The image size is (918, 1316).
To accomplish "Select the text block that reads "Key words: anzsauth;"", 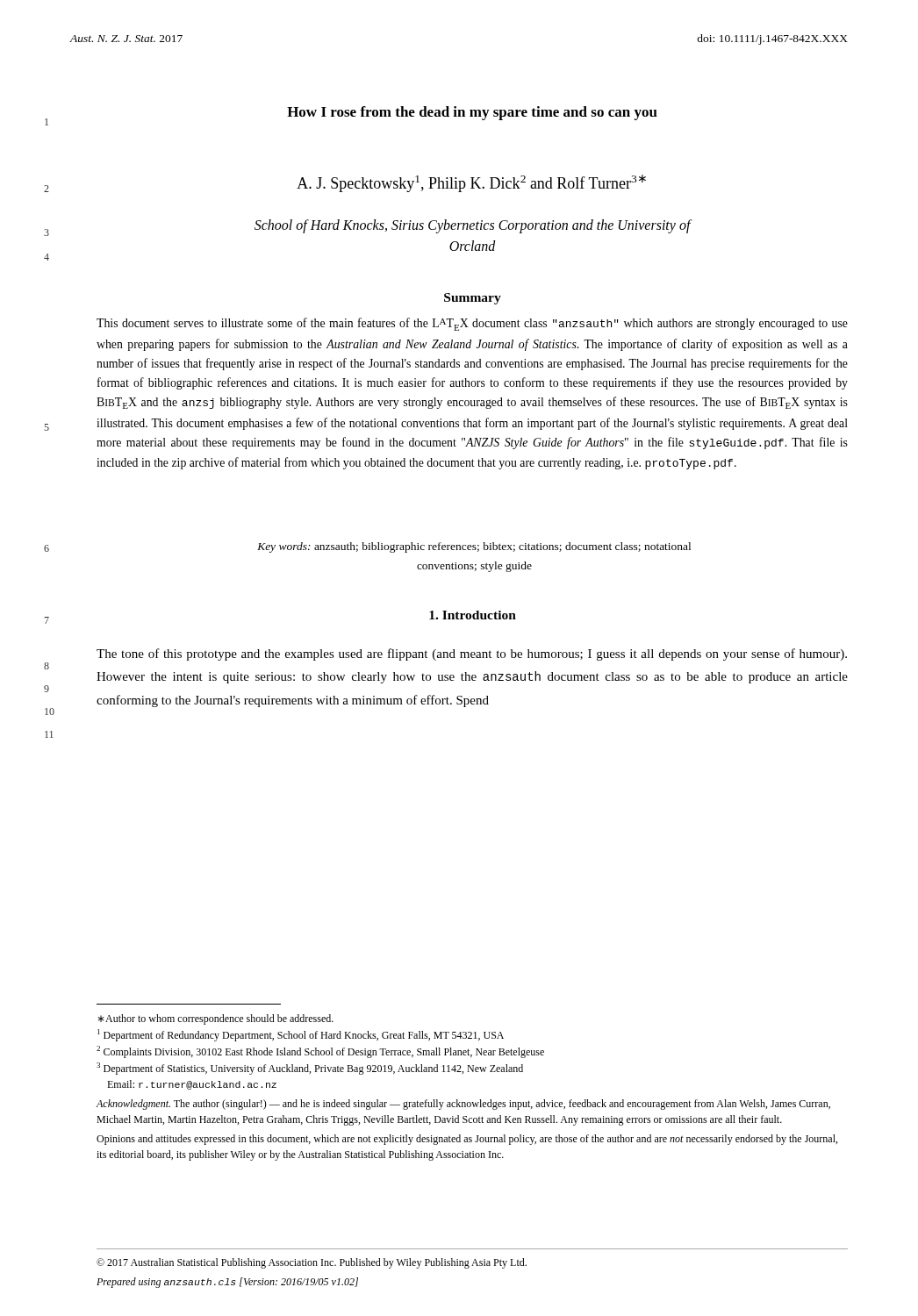I will [x=474, y=556].
